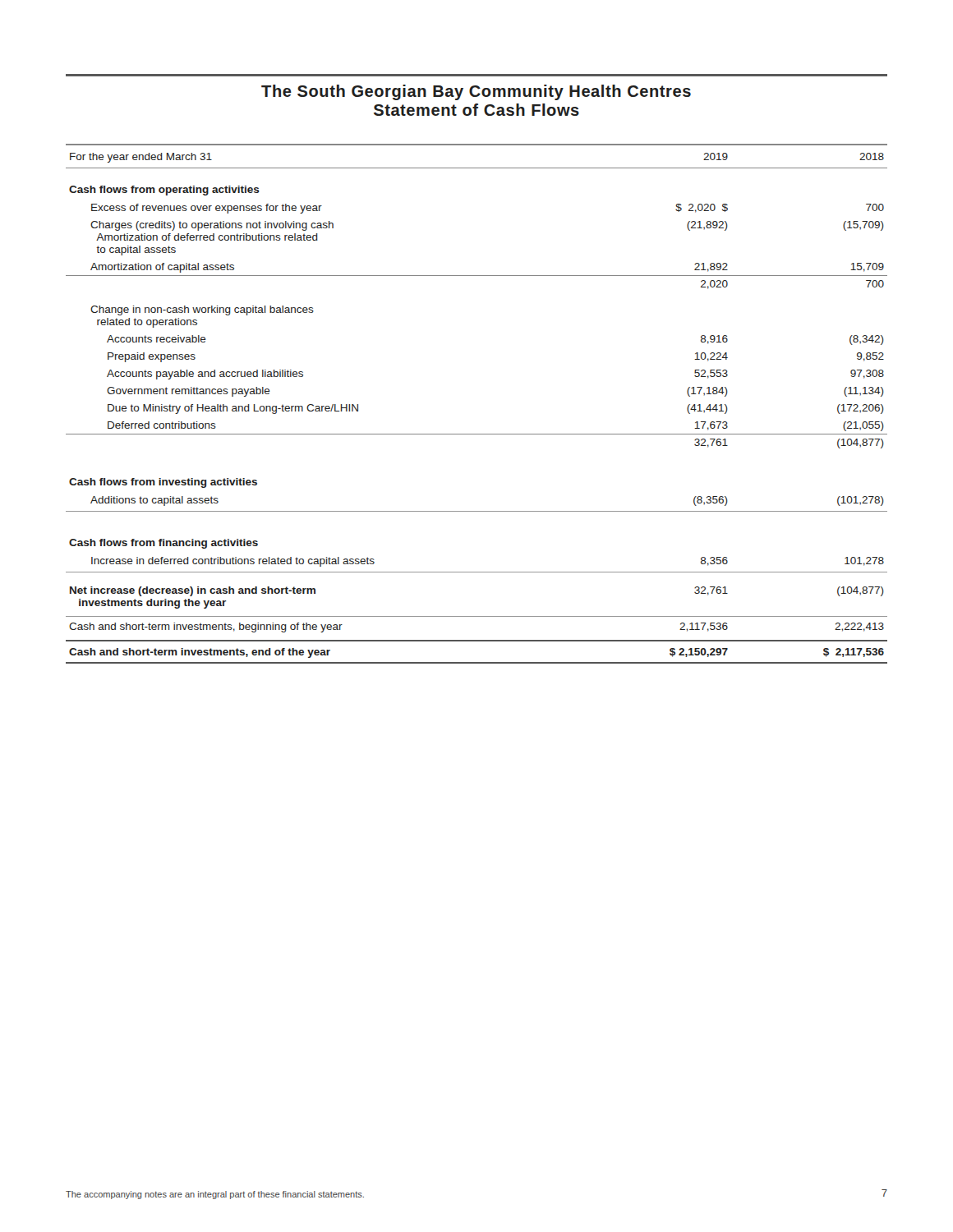Locate the table with the text "Cash flows from financing activities"
This screenshot has width=953, height=1232.
476,404
